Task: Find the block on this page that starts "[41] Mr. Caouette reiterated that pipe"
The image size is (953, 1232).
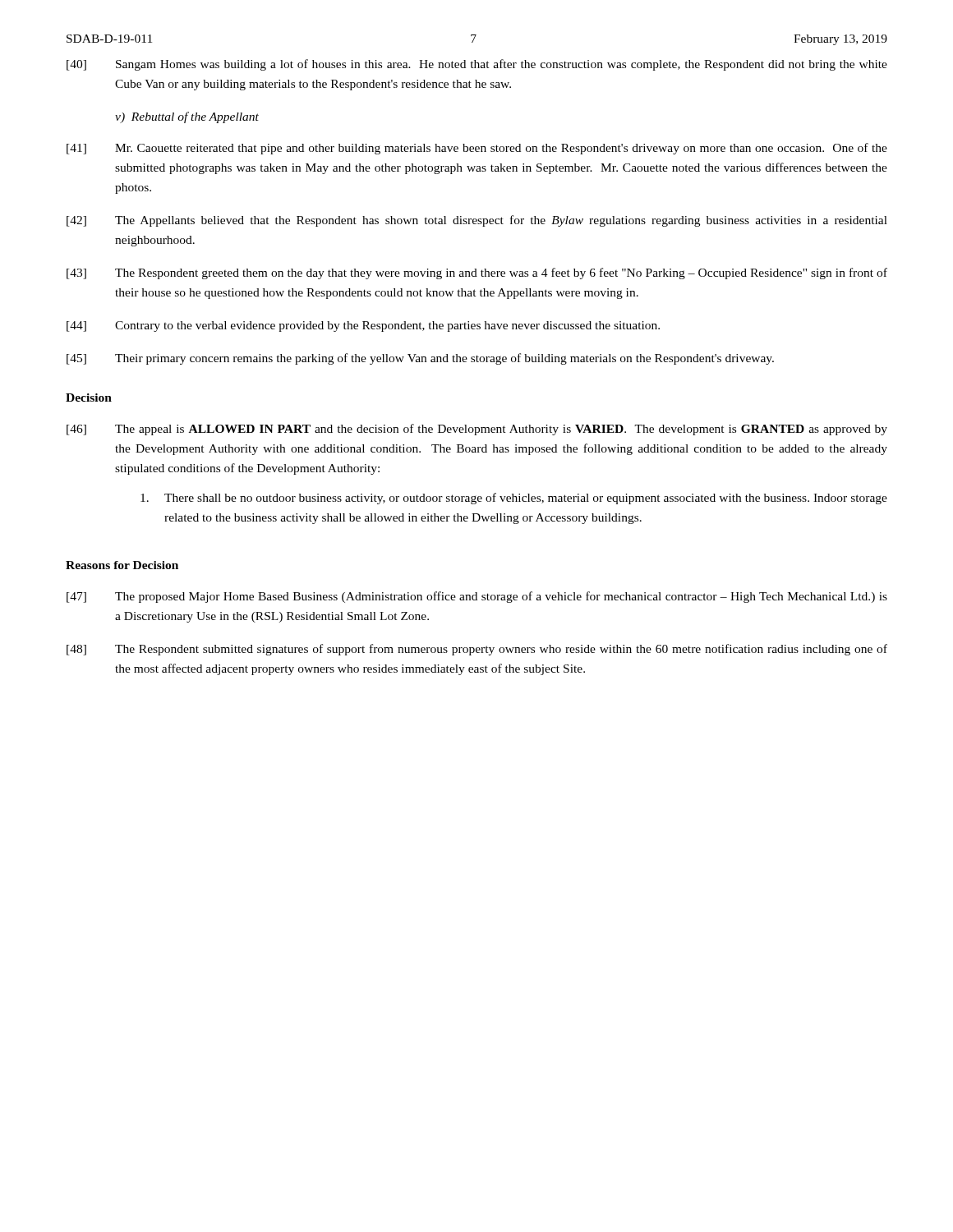Action: pos(476,168)
